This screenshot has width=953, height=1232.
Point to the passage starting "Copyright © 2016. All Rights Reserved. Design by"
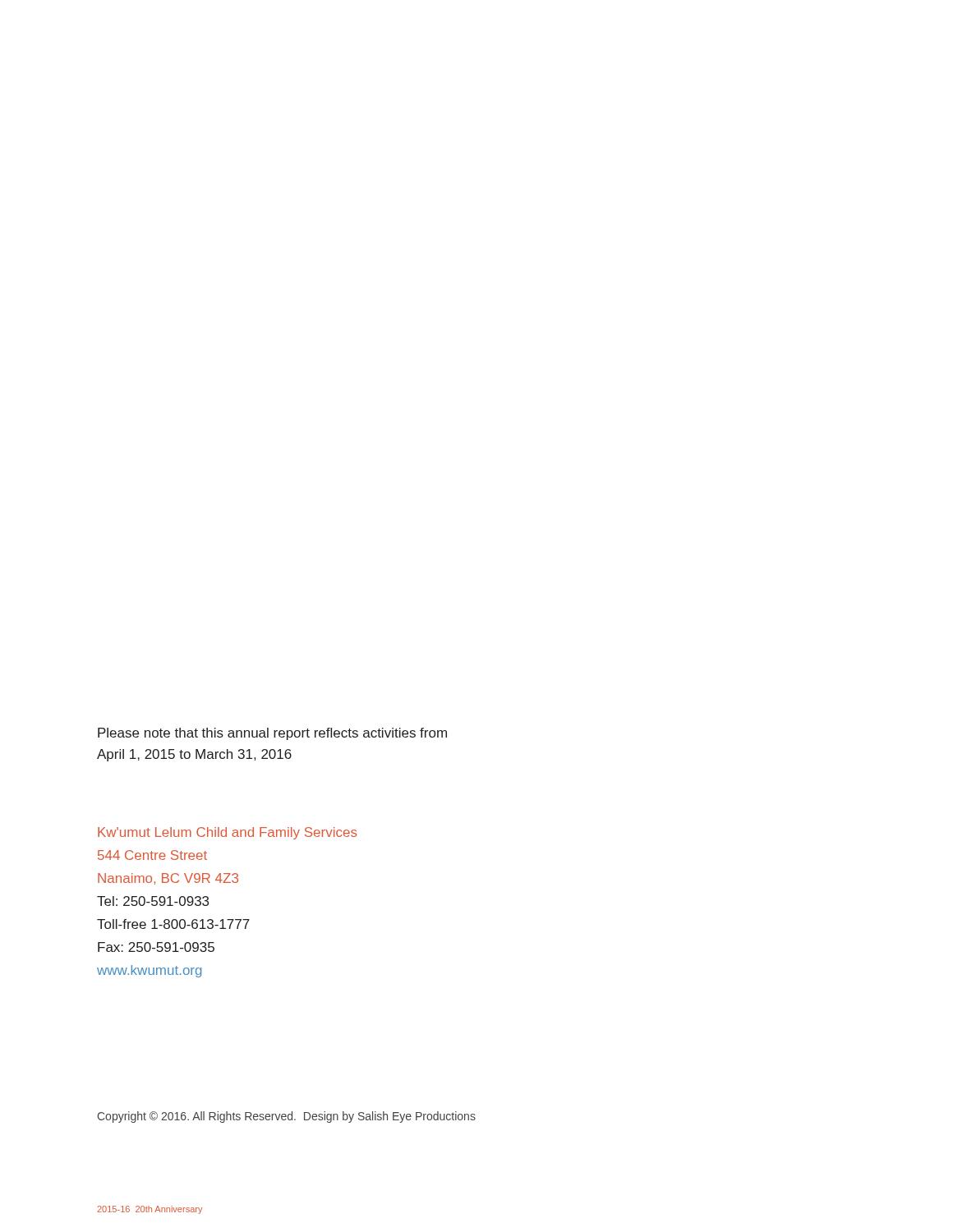click(384, 1117)
